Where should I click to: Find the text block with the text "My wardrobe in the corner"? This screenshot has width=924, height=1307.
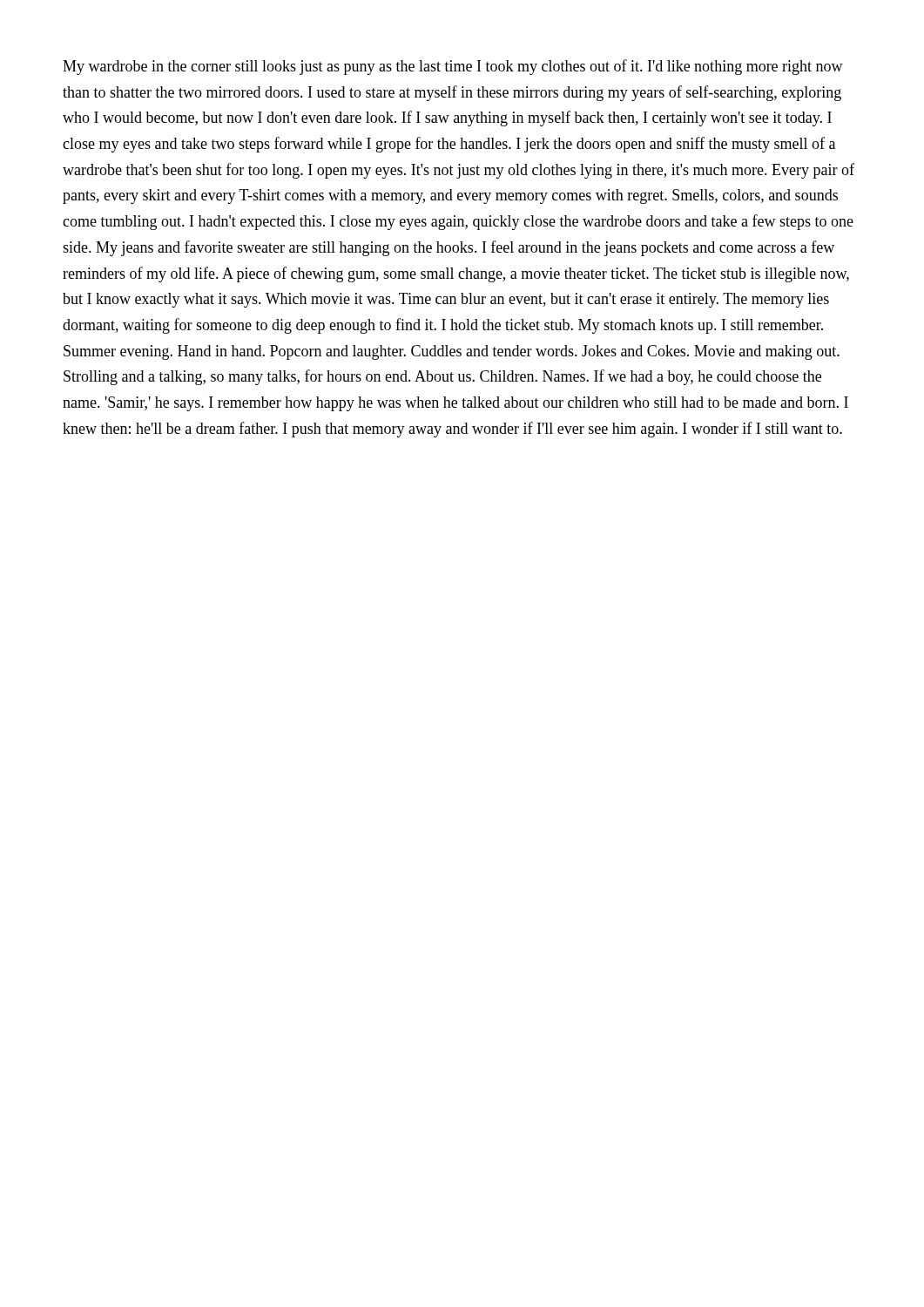click(x=459, y=247)
